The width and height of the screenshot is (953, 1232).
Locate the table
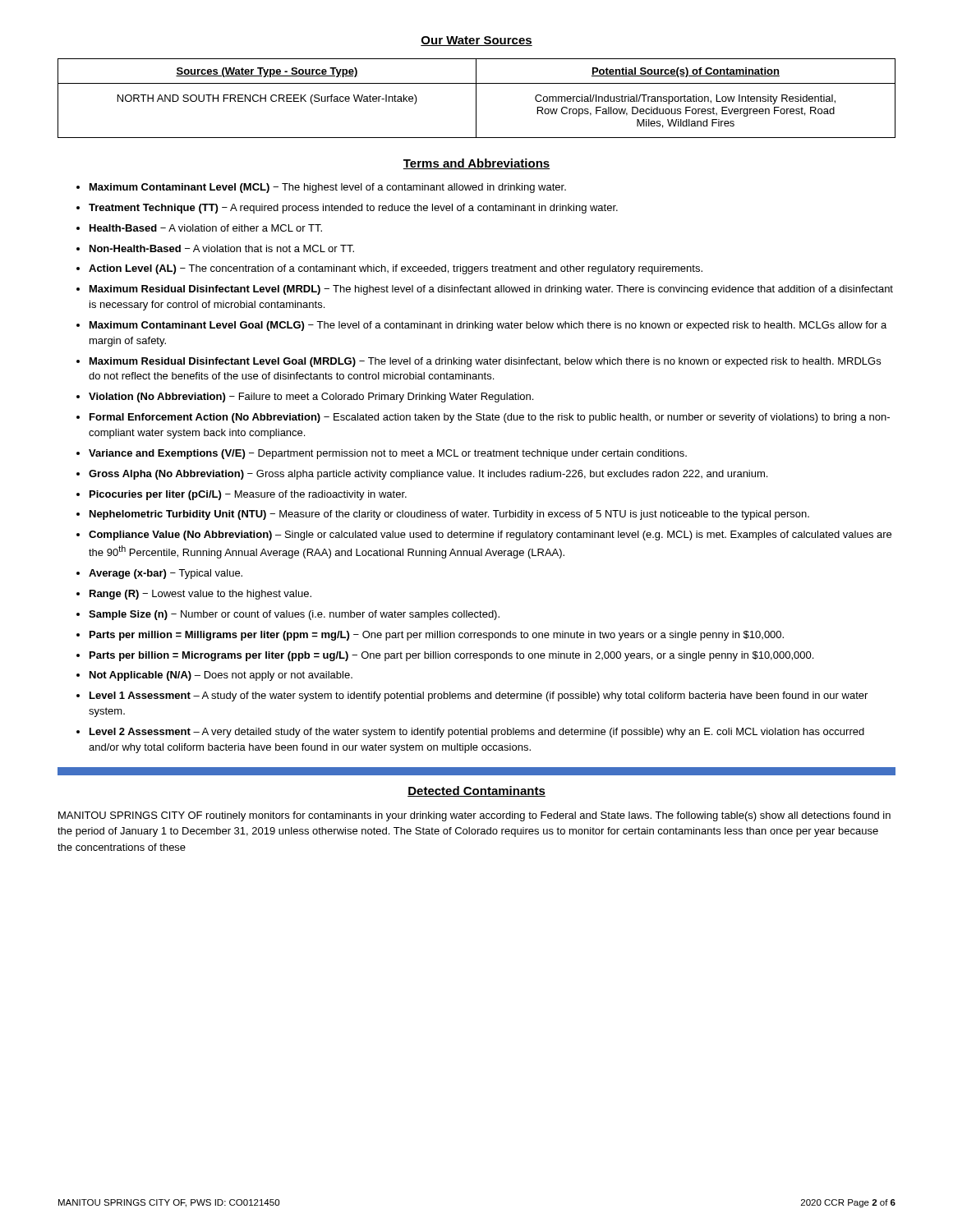pyautogui.click(x=476, y=98)
